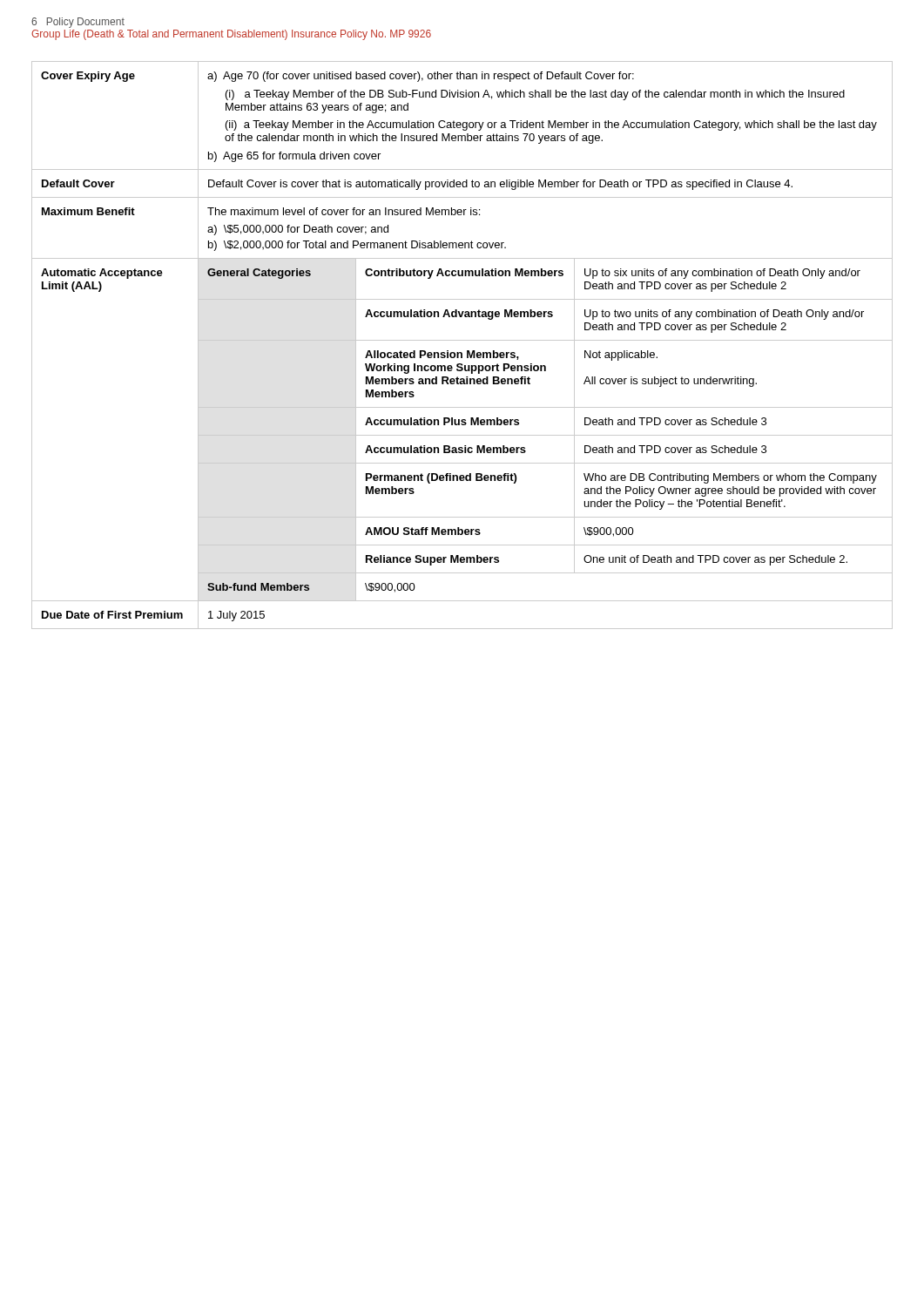Screen dimensions: 1307x924
Task: Select the table that reads "Cover Expiry Age"
Action: coord(462,345)
